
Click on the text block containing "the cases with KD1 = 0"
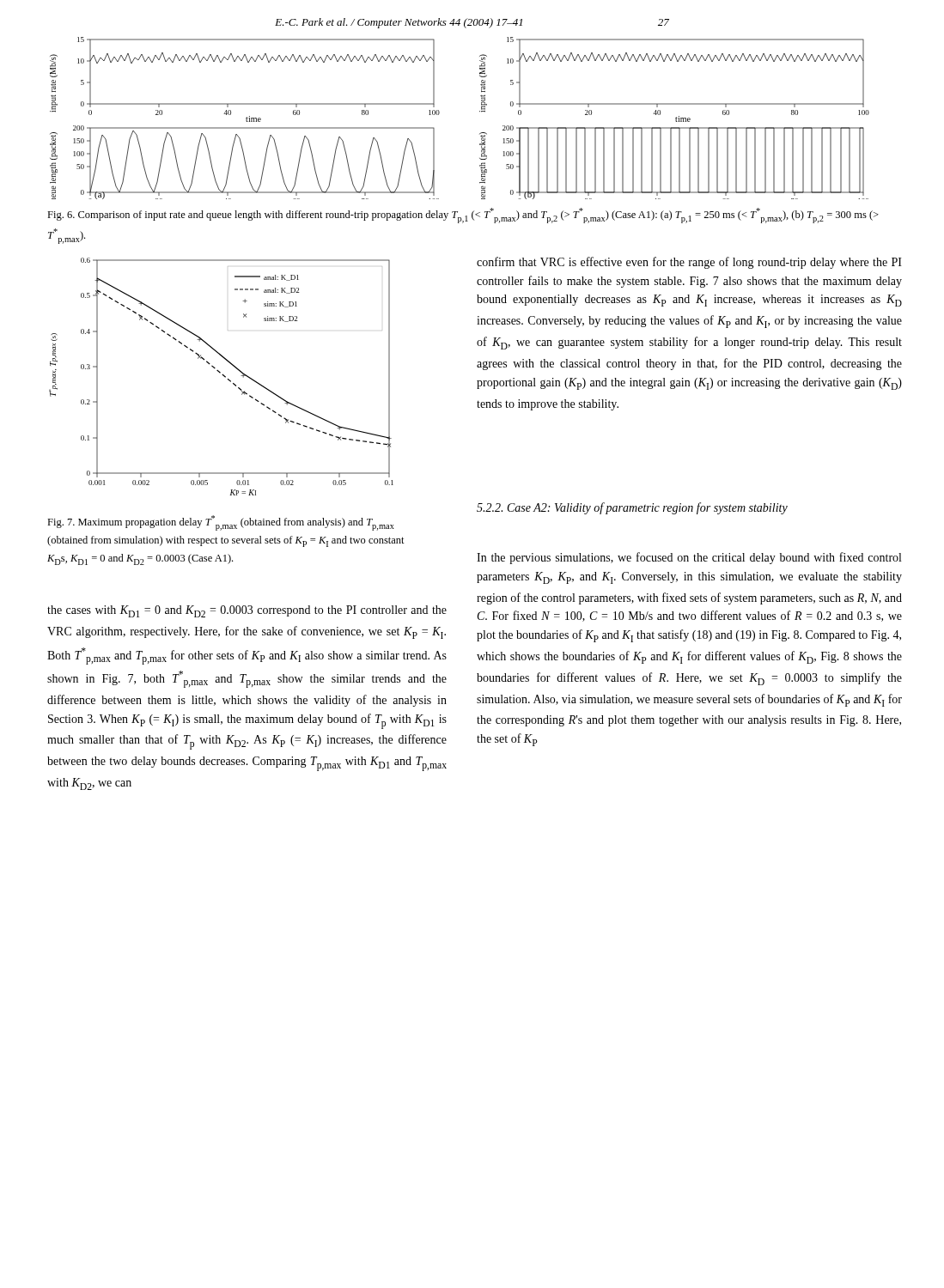pyautogui.click(x=247, y=698)
